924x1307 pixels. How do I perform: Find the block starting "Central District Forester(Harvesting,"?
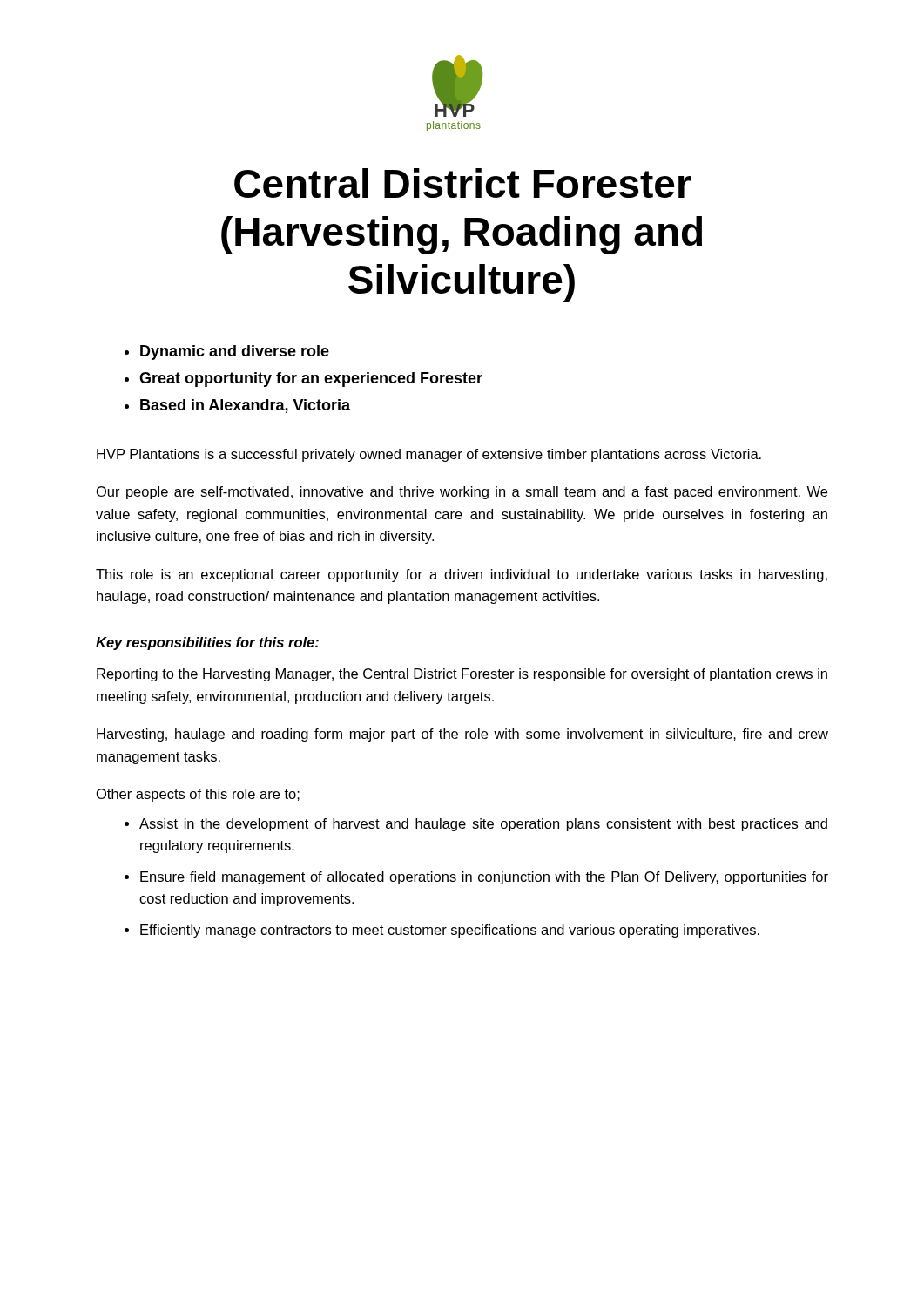pyautogui.click(x=462, y=232)
